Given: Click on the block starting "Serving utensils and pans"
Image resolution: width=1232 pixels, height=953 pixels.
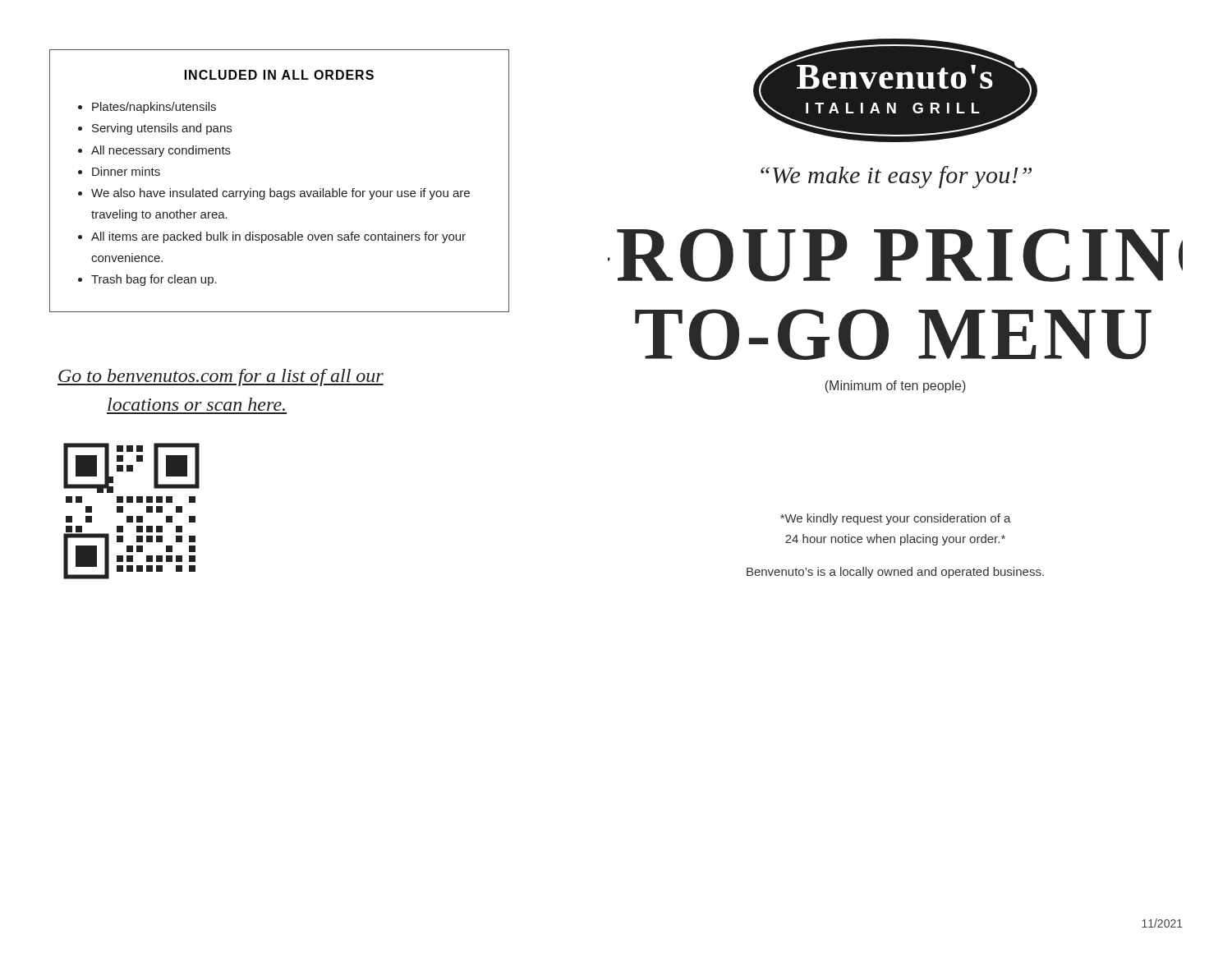Looking at the screenshot, I should pyautogui.click(x=162, y=128).
